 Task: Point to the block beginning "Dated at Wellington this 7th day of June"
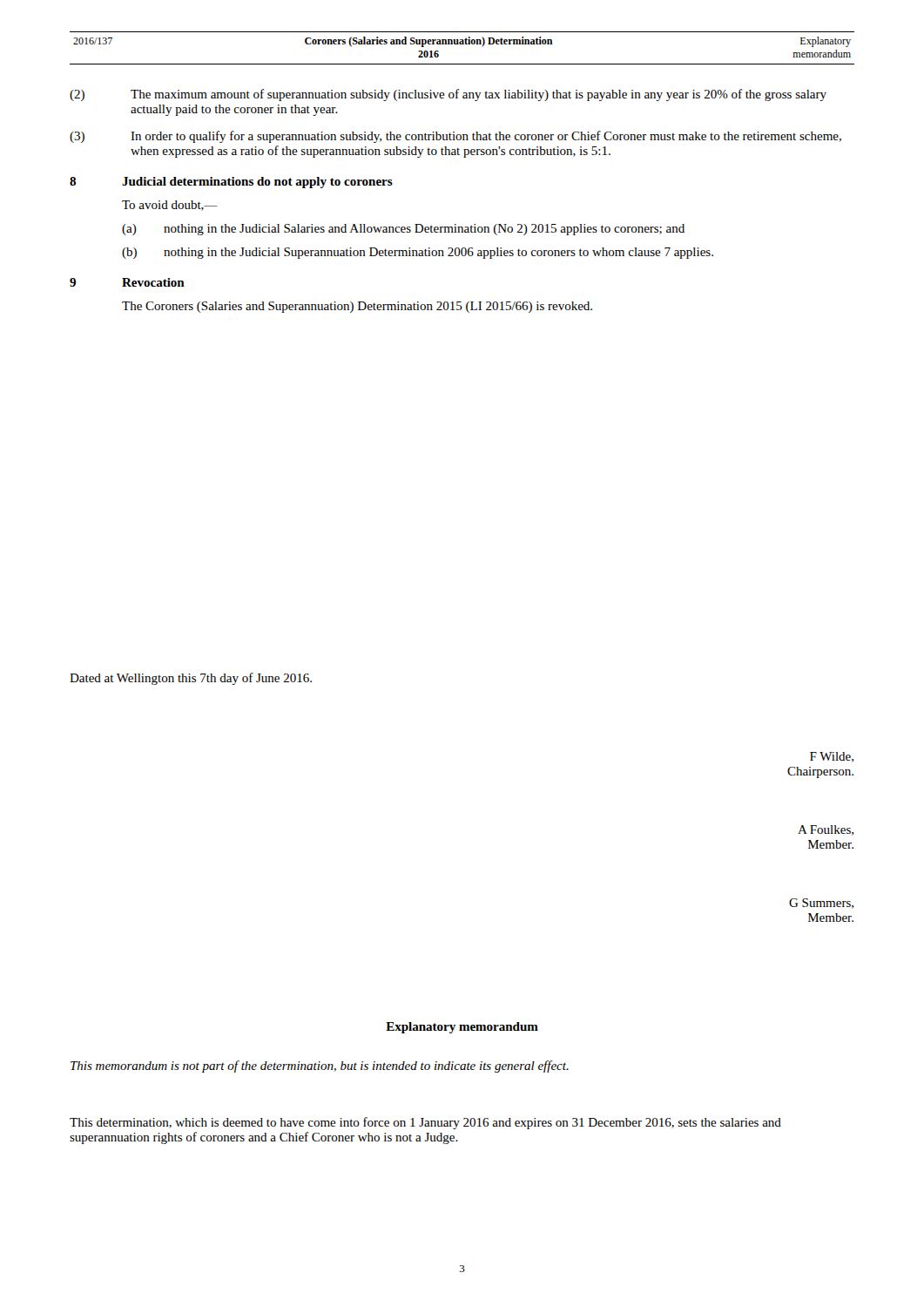click(x=191, y=678)
